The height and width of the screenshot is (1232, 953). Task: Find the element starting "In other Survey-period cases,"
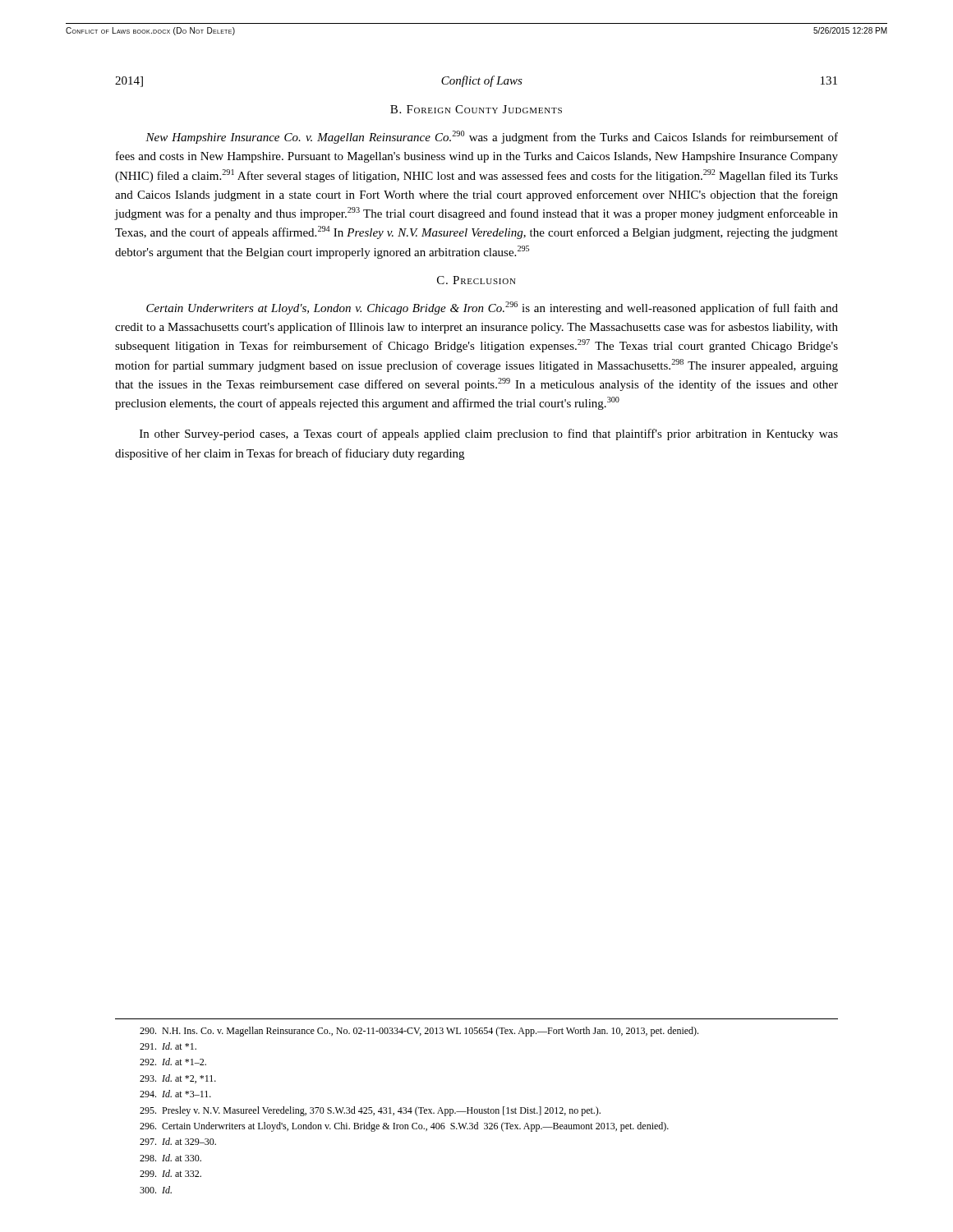476,443
